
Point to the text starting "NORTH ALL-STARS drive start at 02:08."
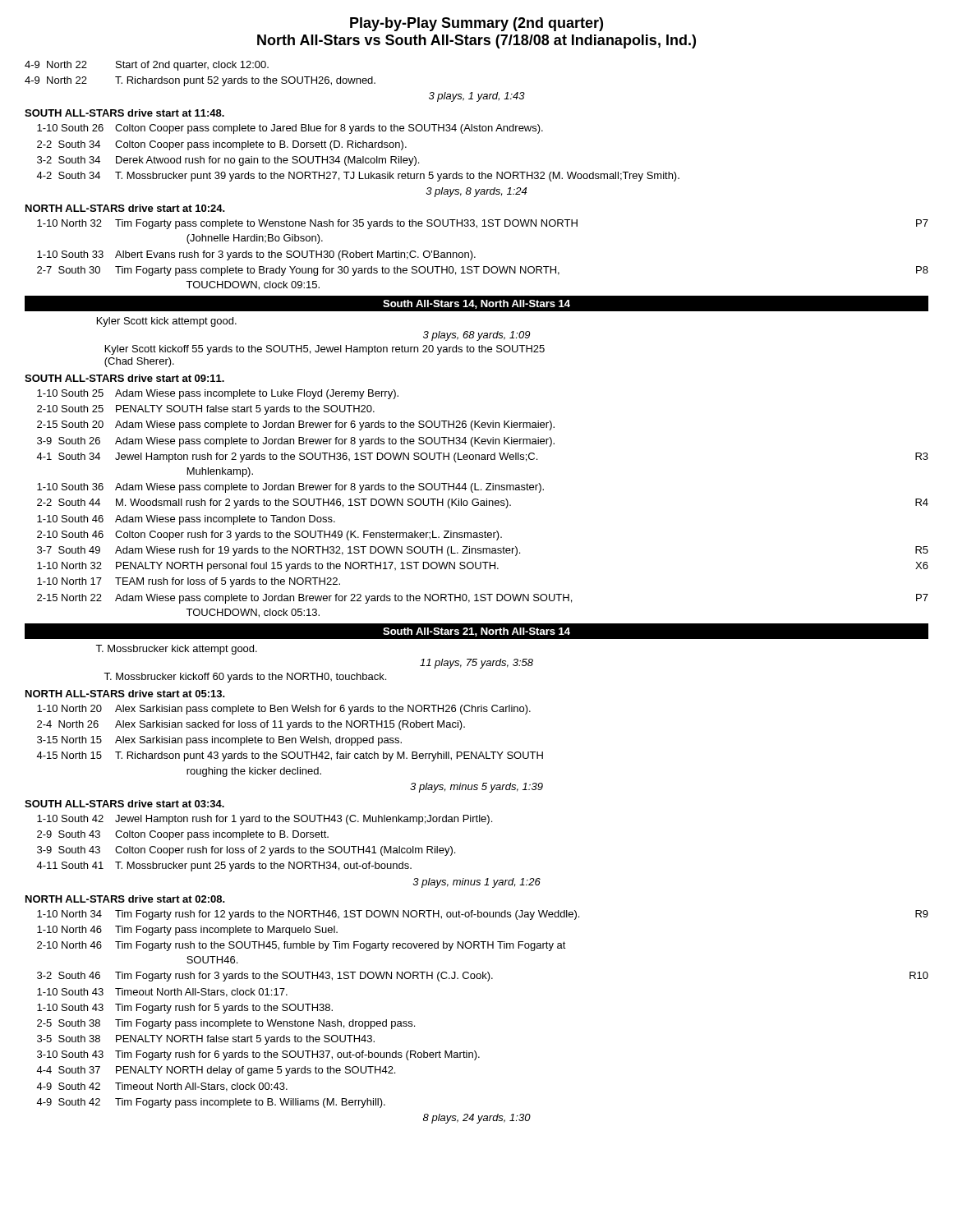pyautogui.click(x=125, y=899)
